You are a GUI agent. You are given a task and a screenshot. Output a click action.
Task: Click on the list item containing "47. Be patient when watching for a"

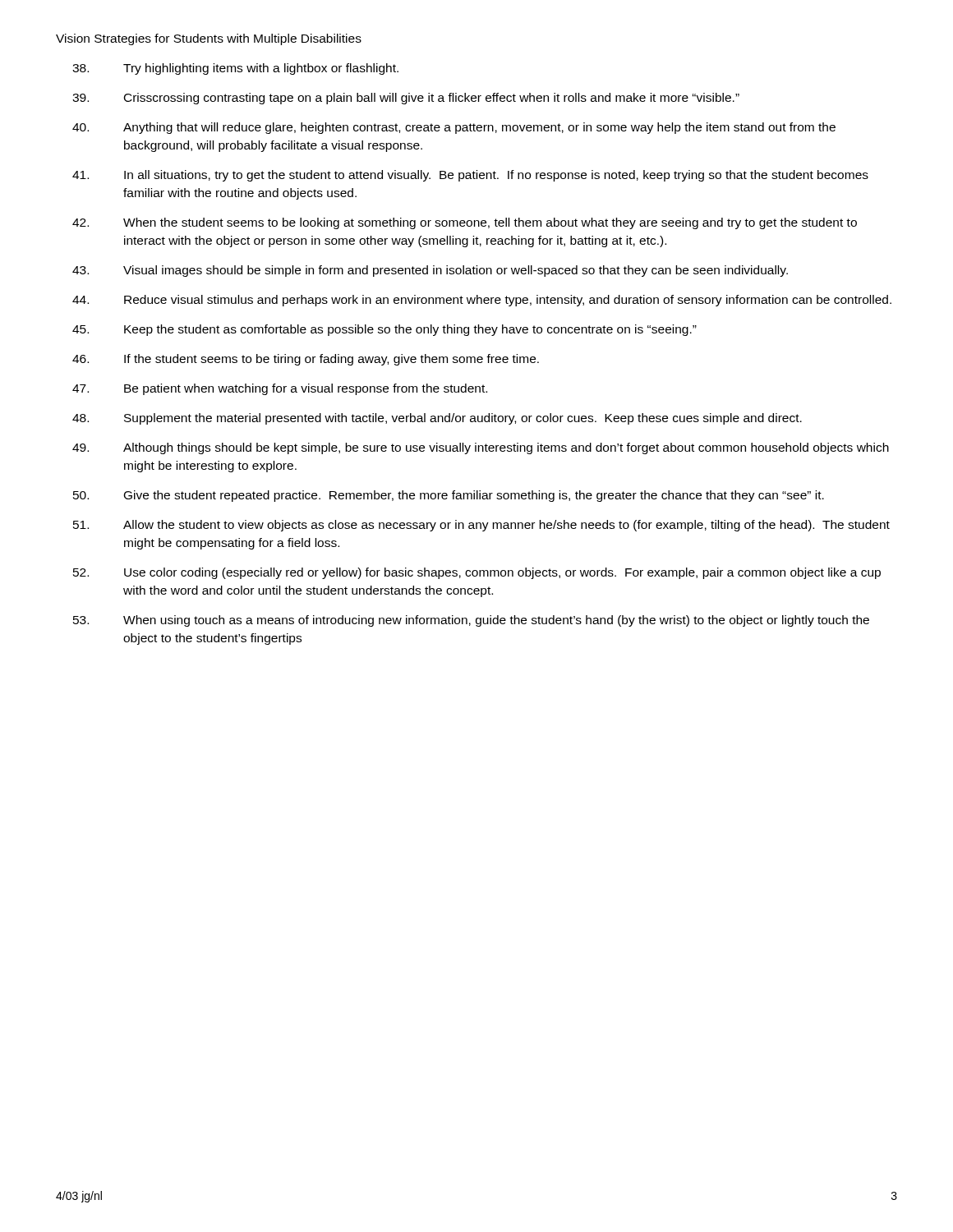click(x=476, y=389)
